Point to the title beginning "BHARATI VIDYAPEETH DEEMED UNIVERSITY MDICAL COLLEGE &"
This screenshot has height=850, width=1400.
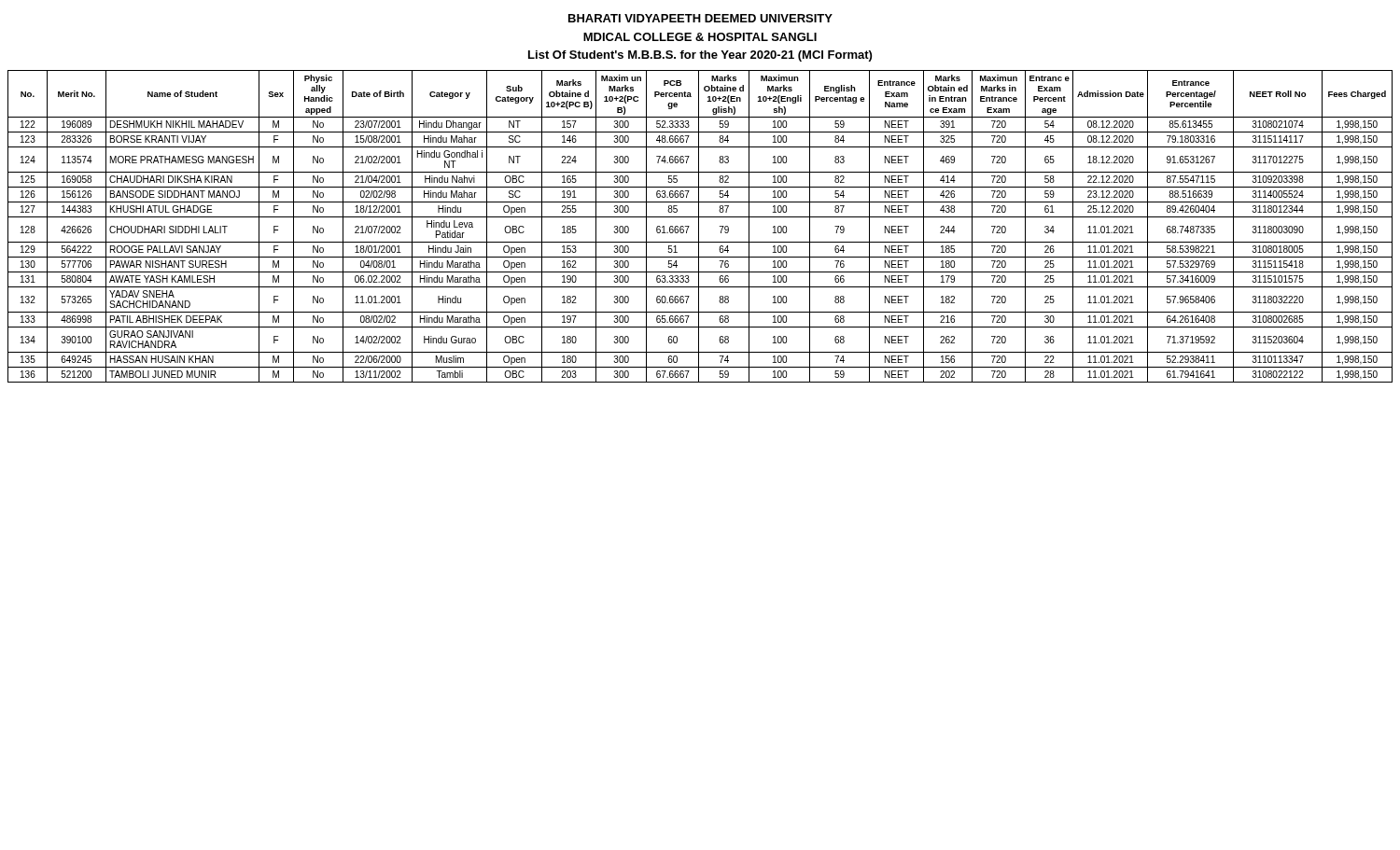pos(700,36)
